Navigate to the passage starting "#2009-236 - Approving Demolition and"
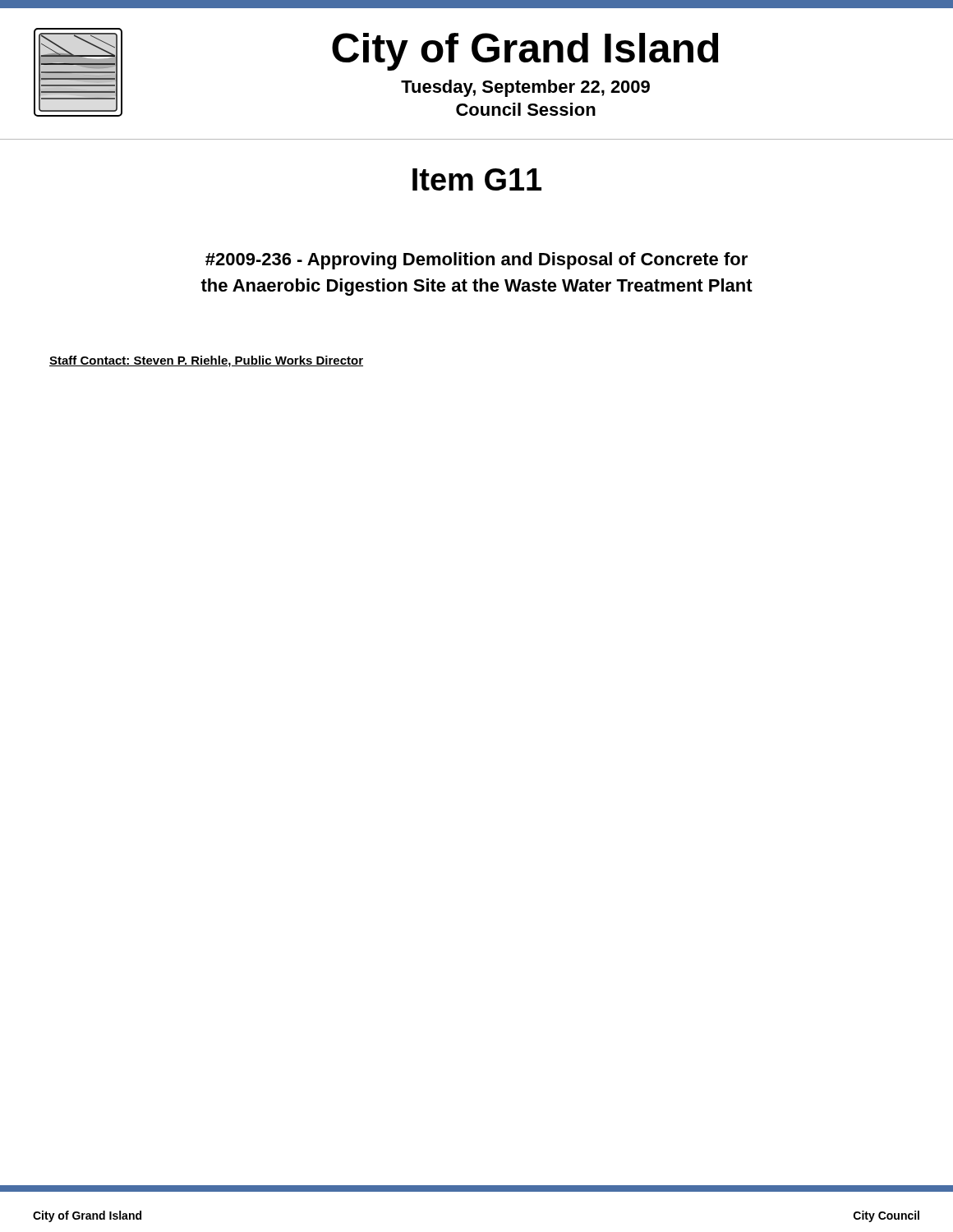 476,273
